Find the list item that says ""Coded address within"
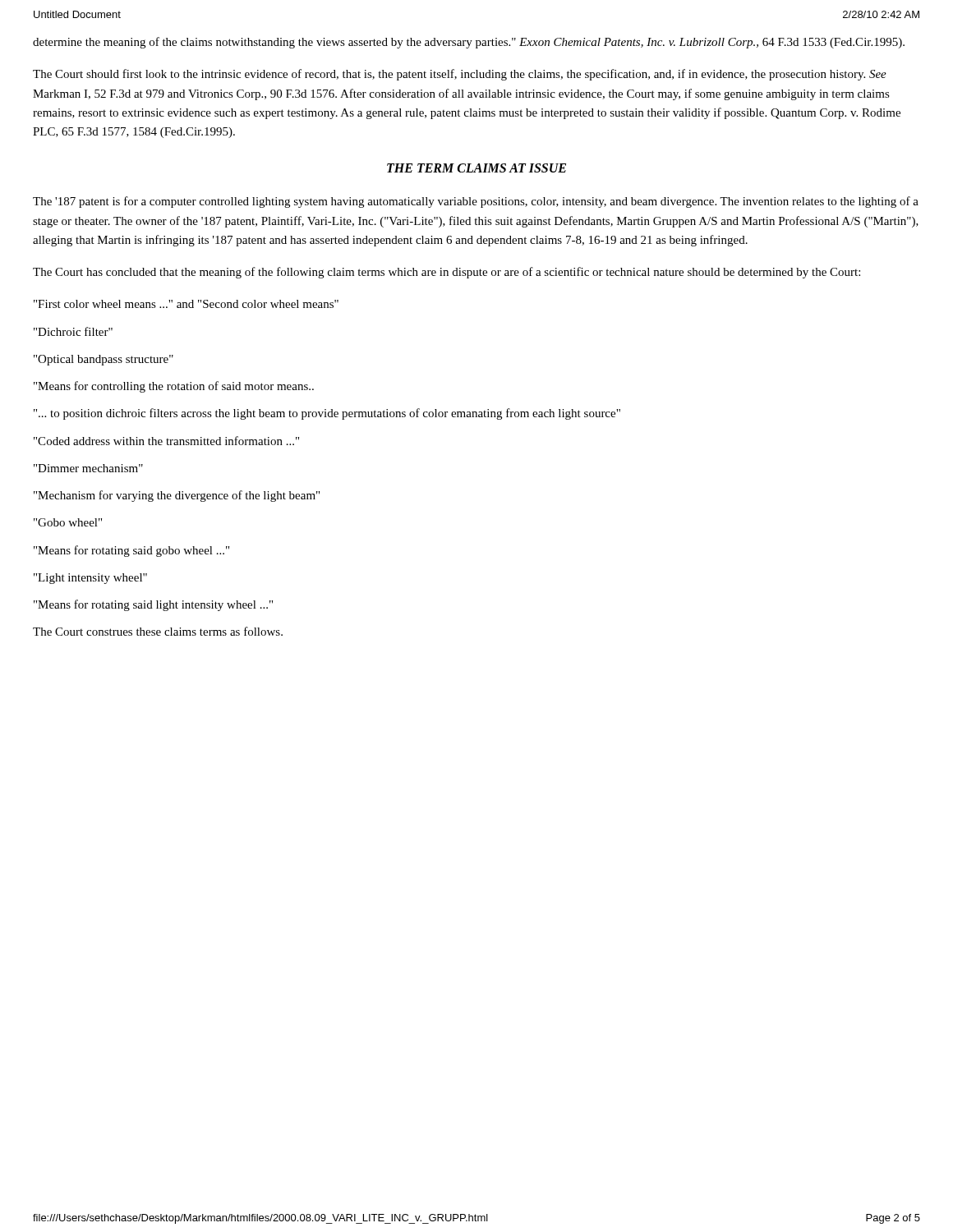Viewport: 953px width, 1232px height. coord(166,441)
